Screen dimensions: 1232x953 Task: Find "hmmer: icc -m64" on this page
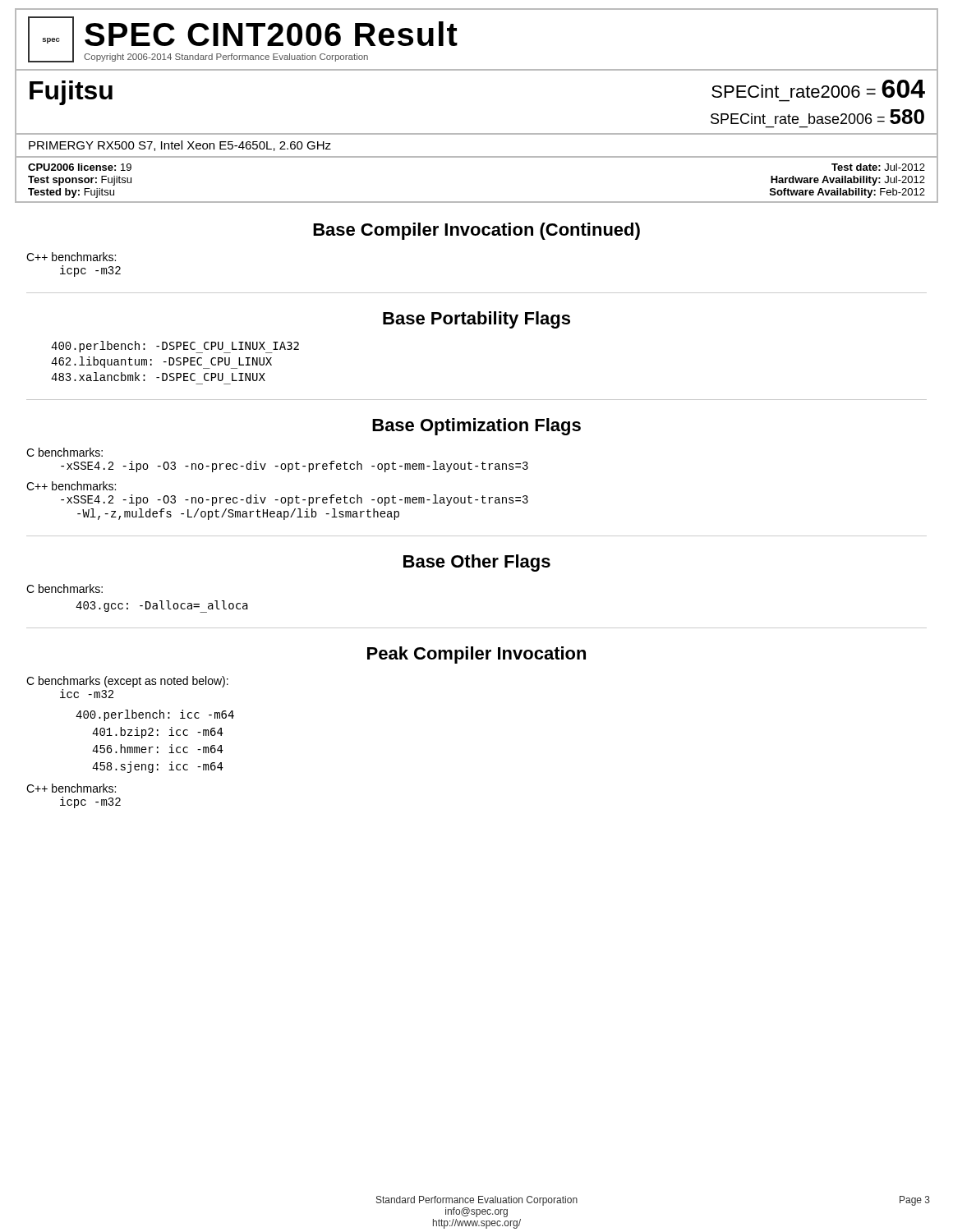158,749
